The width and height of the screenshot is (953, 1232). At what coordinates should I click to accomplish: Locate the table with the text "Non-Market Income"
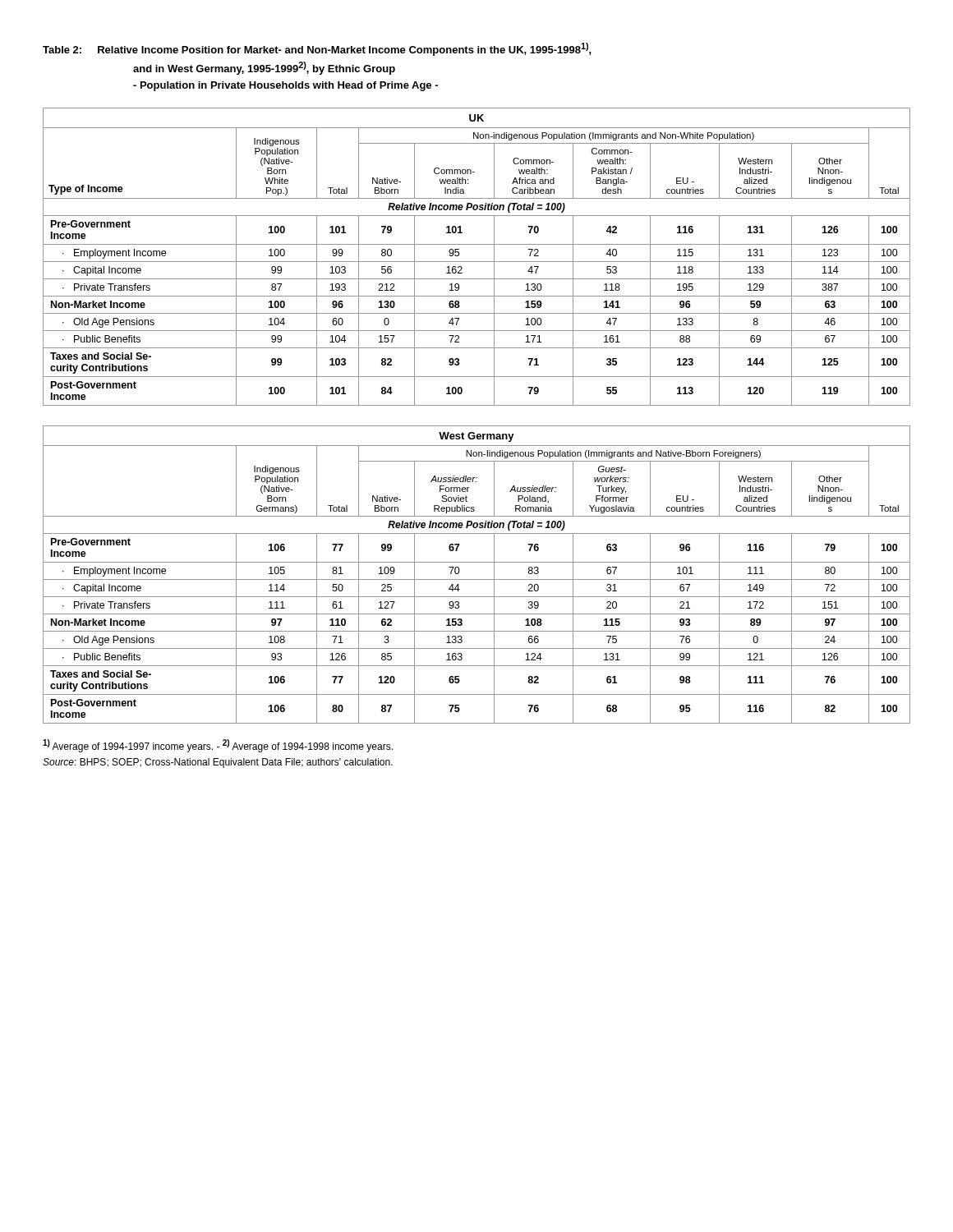coord(476,416)
